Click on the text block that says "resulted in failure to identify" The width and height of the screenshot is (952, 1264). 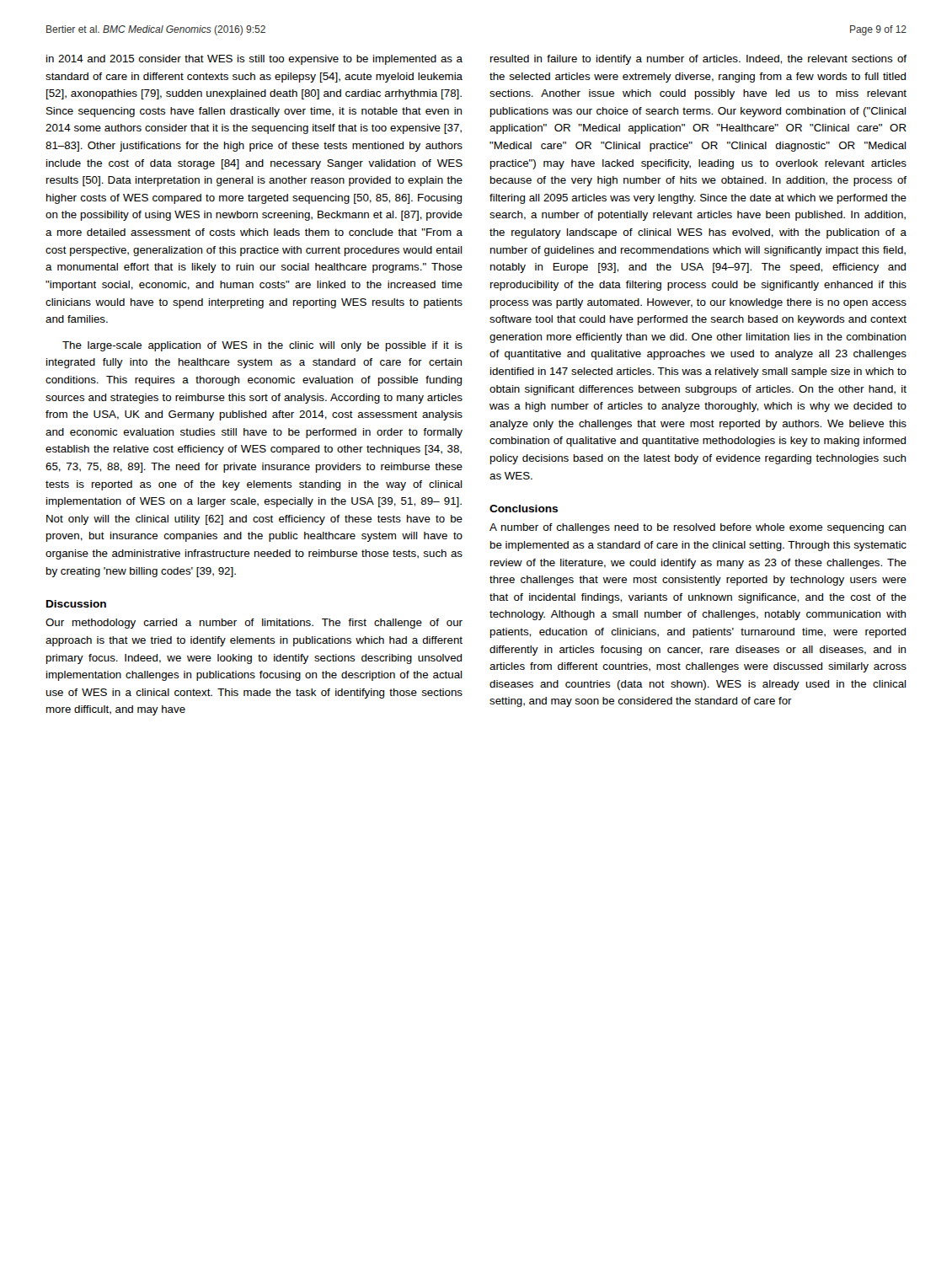(698, 268)
